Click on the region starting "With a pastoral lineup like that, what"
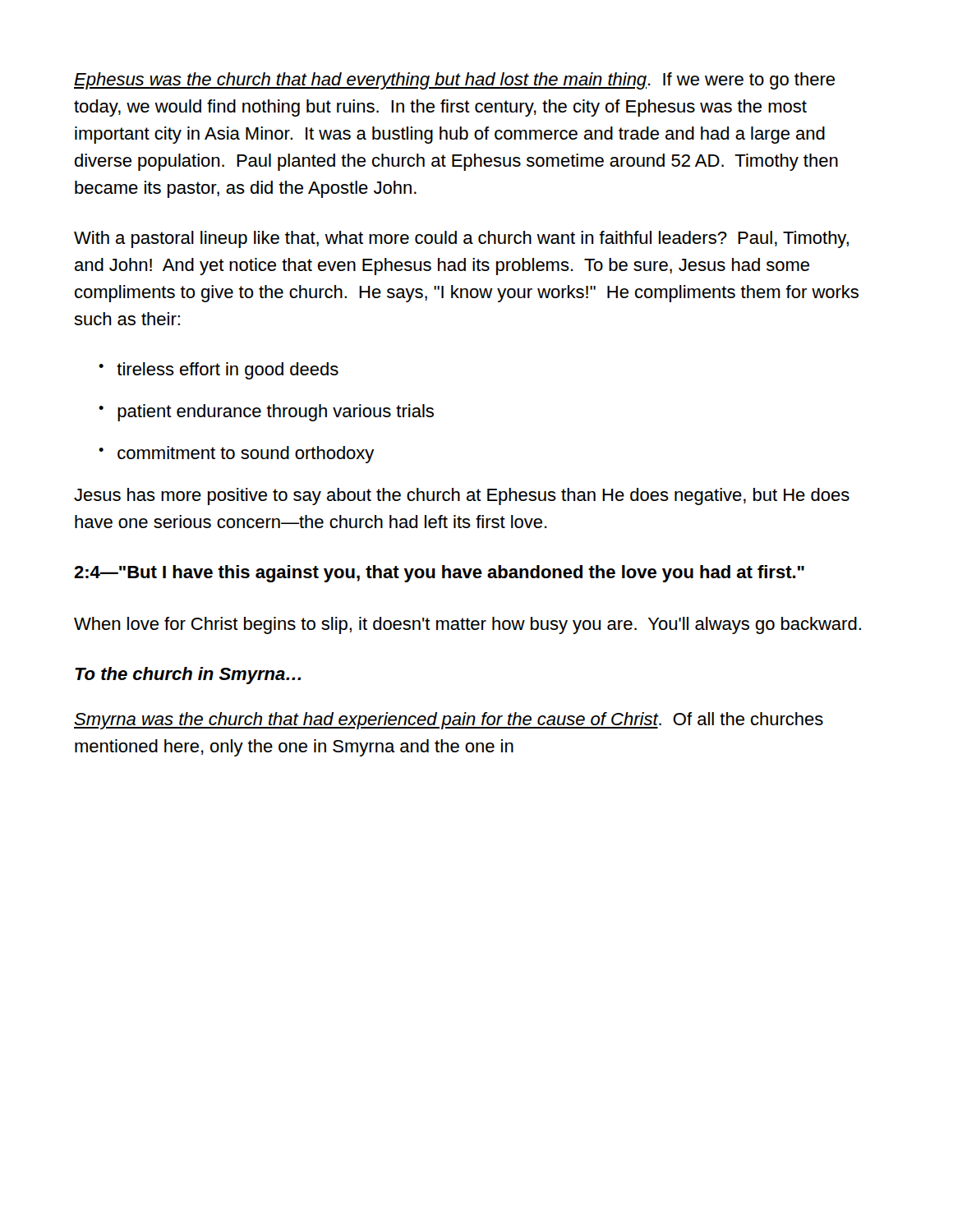 (x=467, y=278)
